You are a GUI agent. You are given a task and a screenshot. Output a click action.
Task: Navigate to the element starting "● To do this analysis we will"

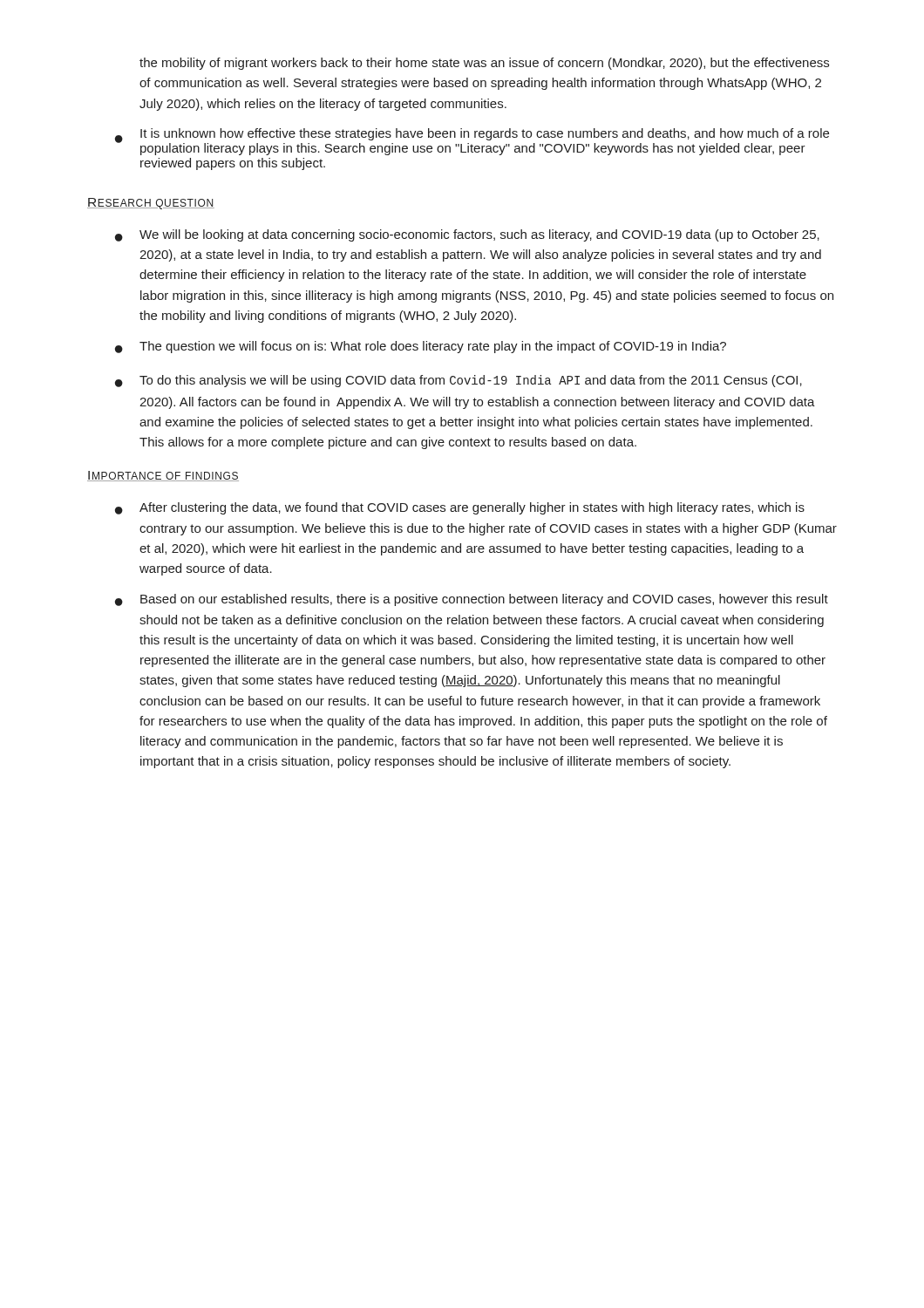coord(475,411)
